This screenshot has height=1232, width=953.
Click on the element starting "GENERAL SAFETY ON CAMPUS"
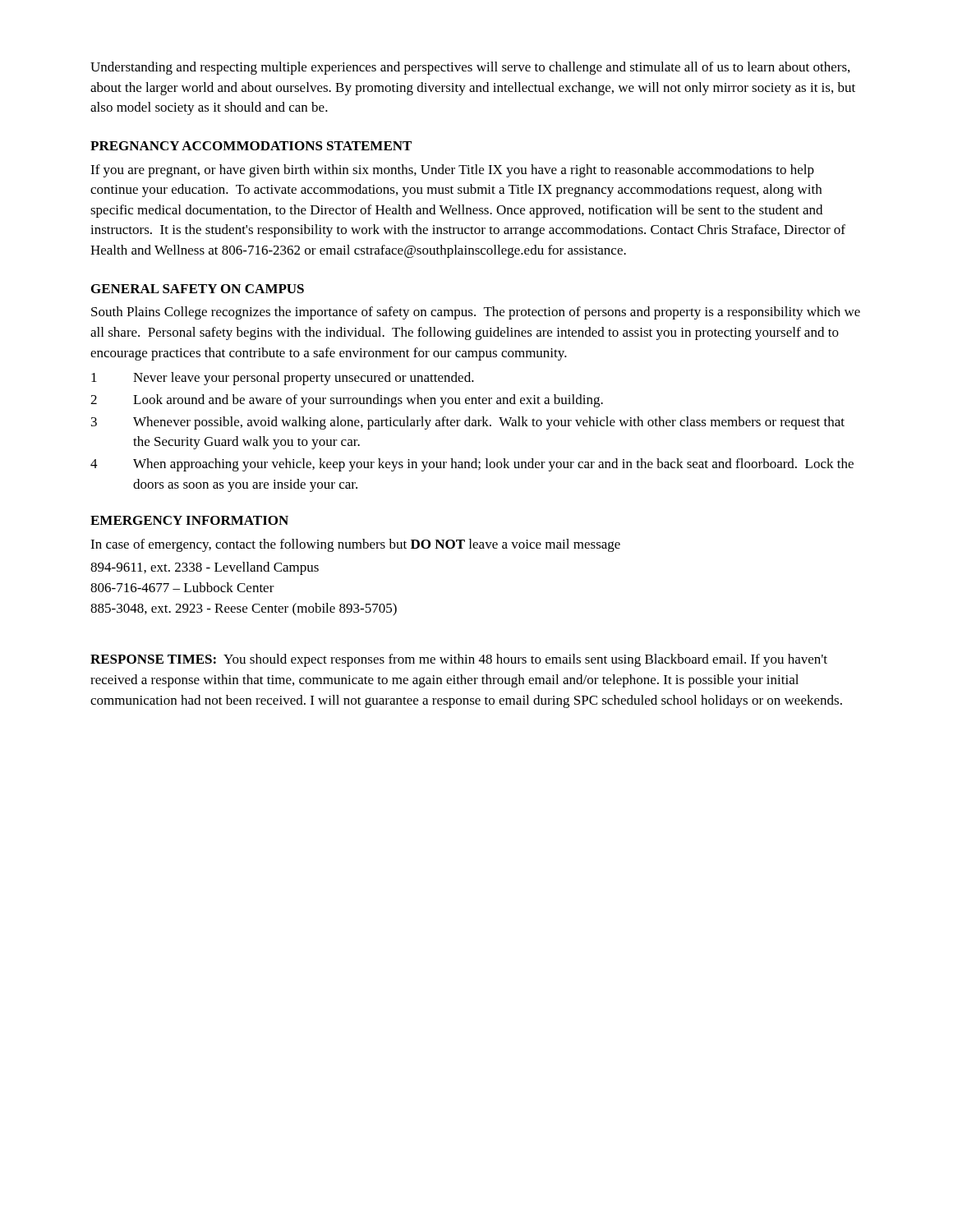(198, 289)
